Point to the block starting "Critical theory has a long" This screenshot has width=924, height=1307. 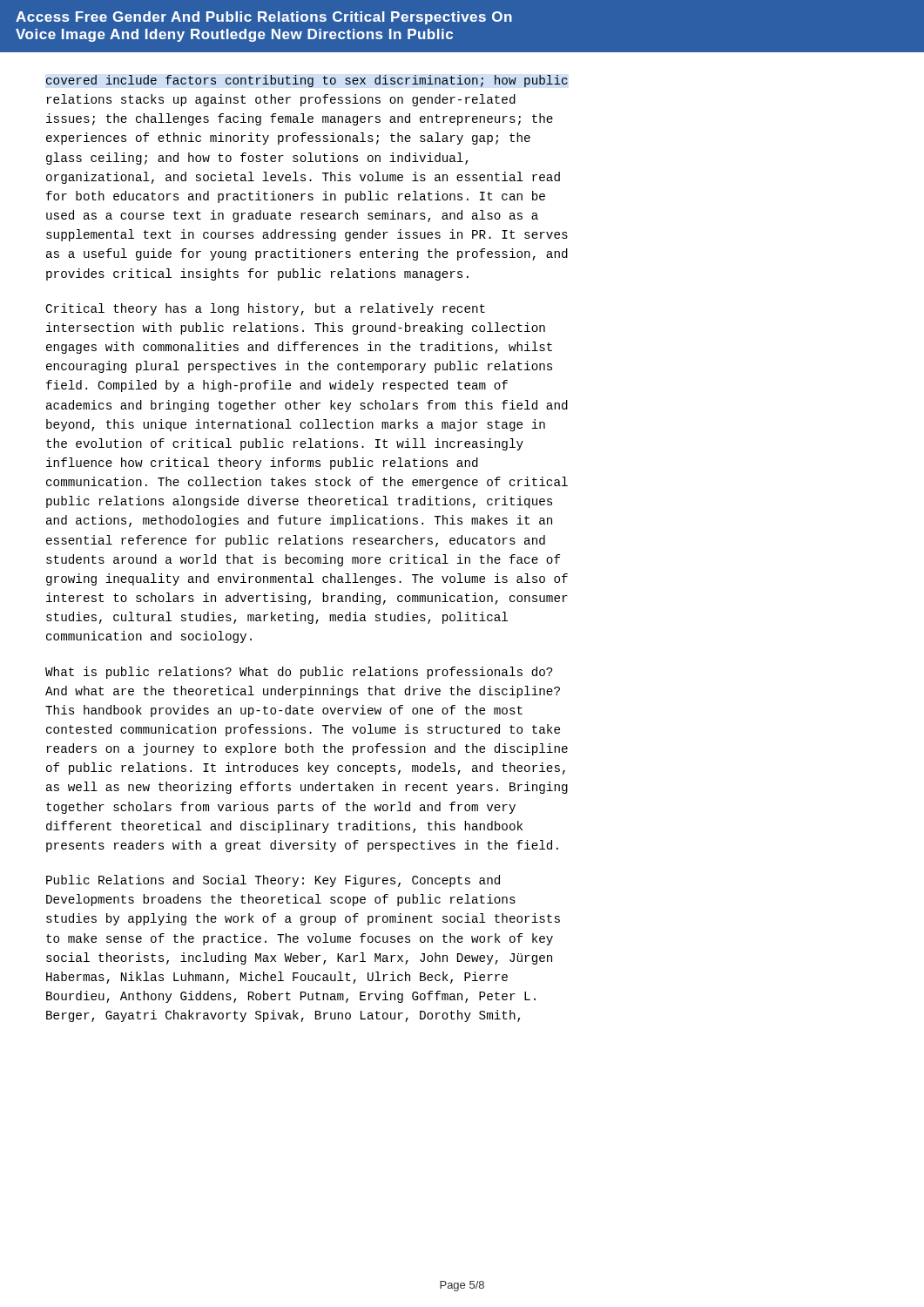tap(307, 473)
